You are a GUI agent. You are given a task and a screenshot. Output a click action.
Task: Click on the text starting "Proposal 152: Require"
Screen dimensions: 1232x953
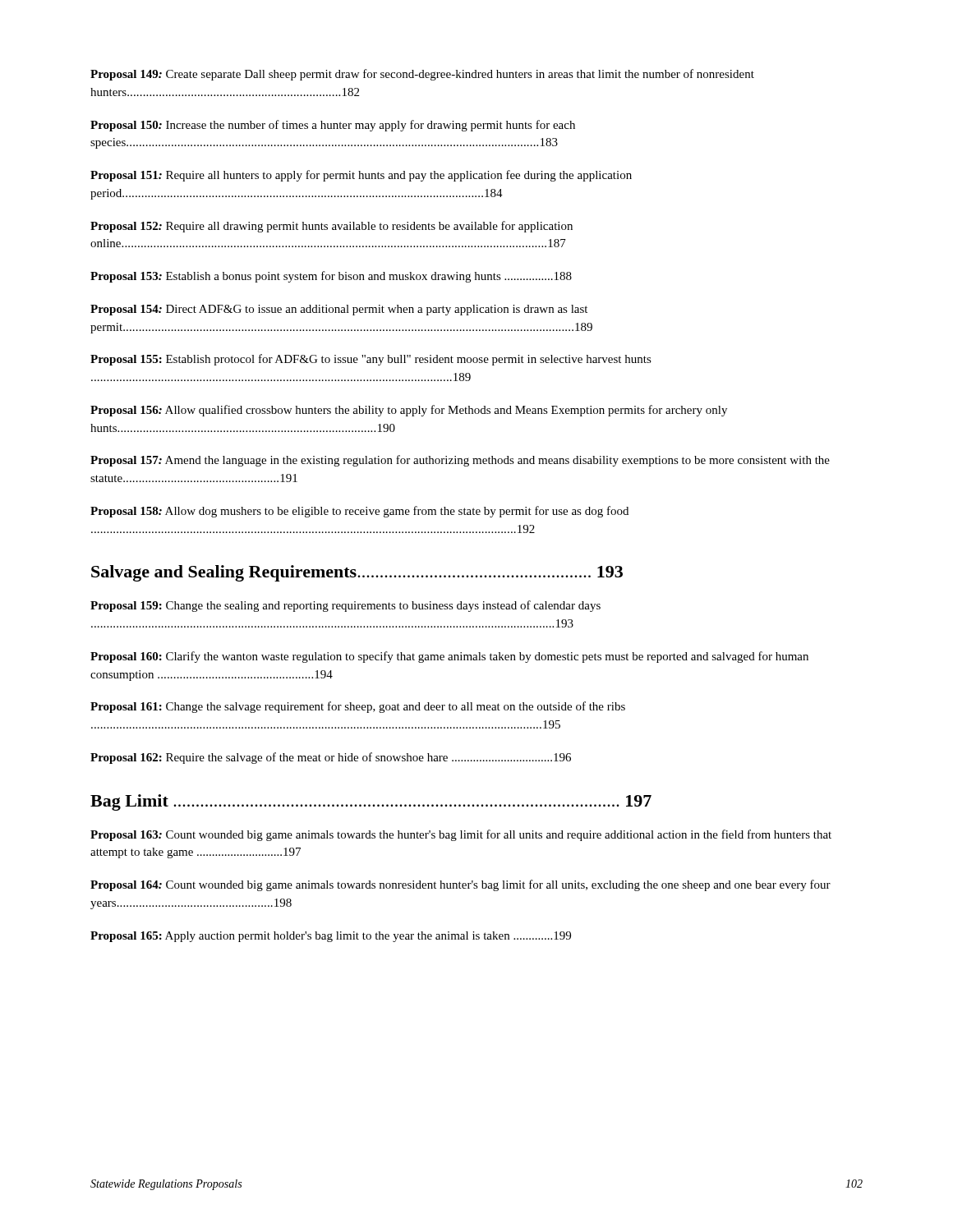point(476,235)
